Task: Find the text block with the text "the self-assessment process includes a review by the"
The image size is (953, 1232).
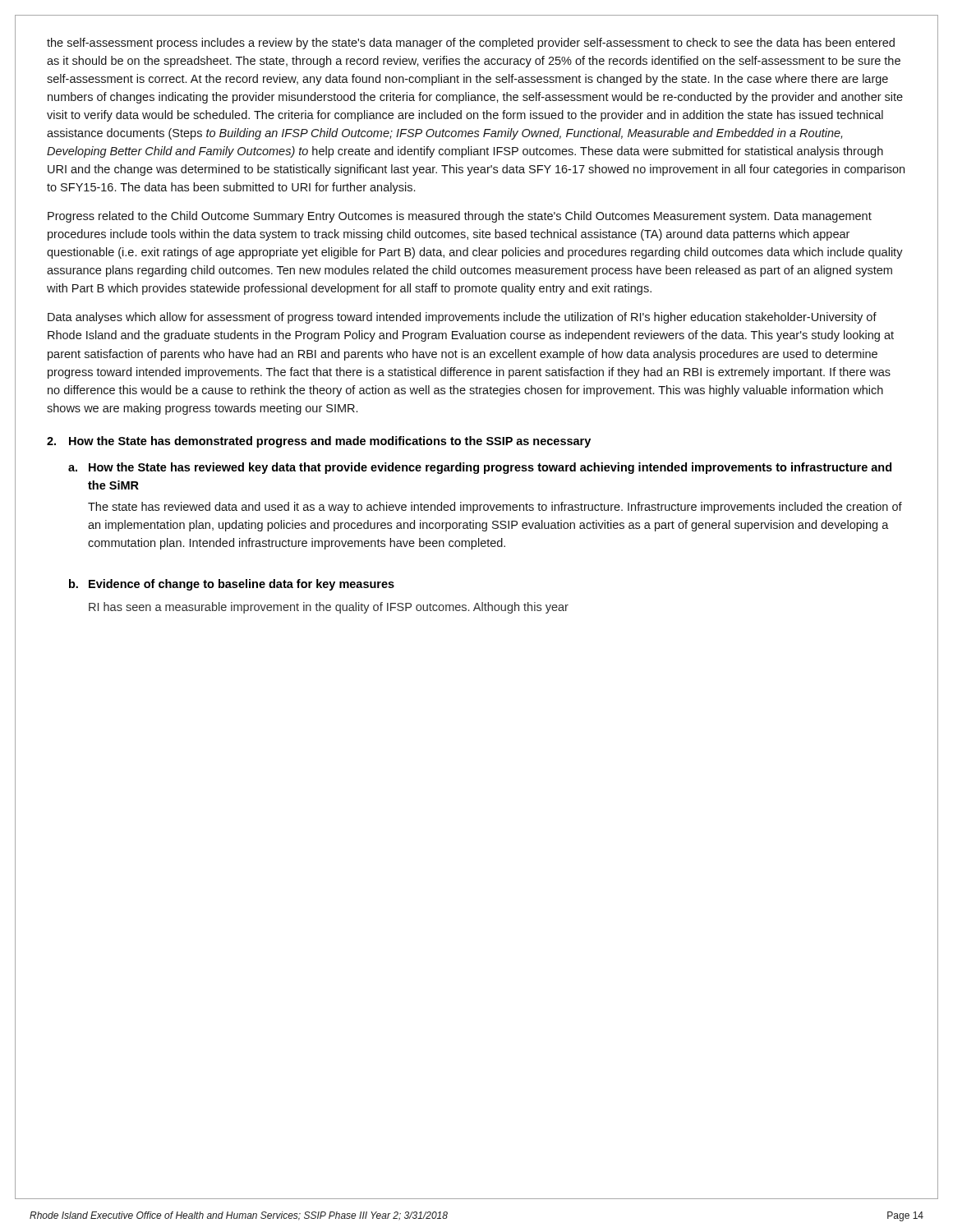Action: 476,115
